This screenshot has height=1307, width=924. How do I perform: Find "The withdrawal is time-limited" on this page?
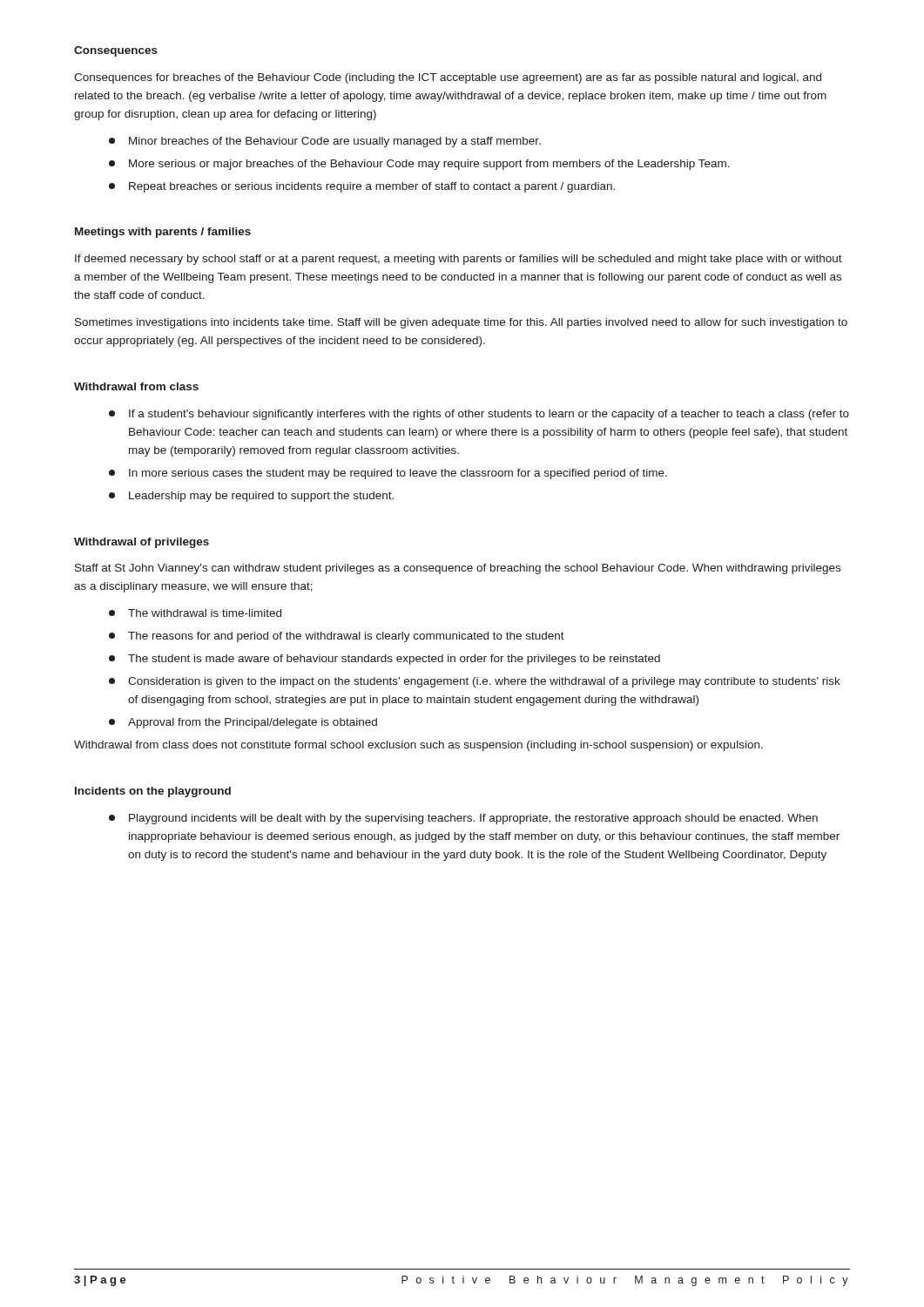click(x=195, y=613)
